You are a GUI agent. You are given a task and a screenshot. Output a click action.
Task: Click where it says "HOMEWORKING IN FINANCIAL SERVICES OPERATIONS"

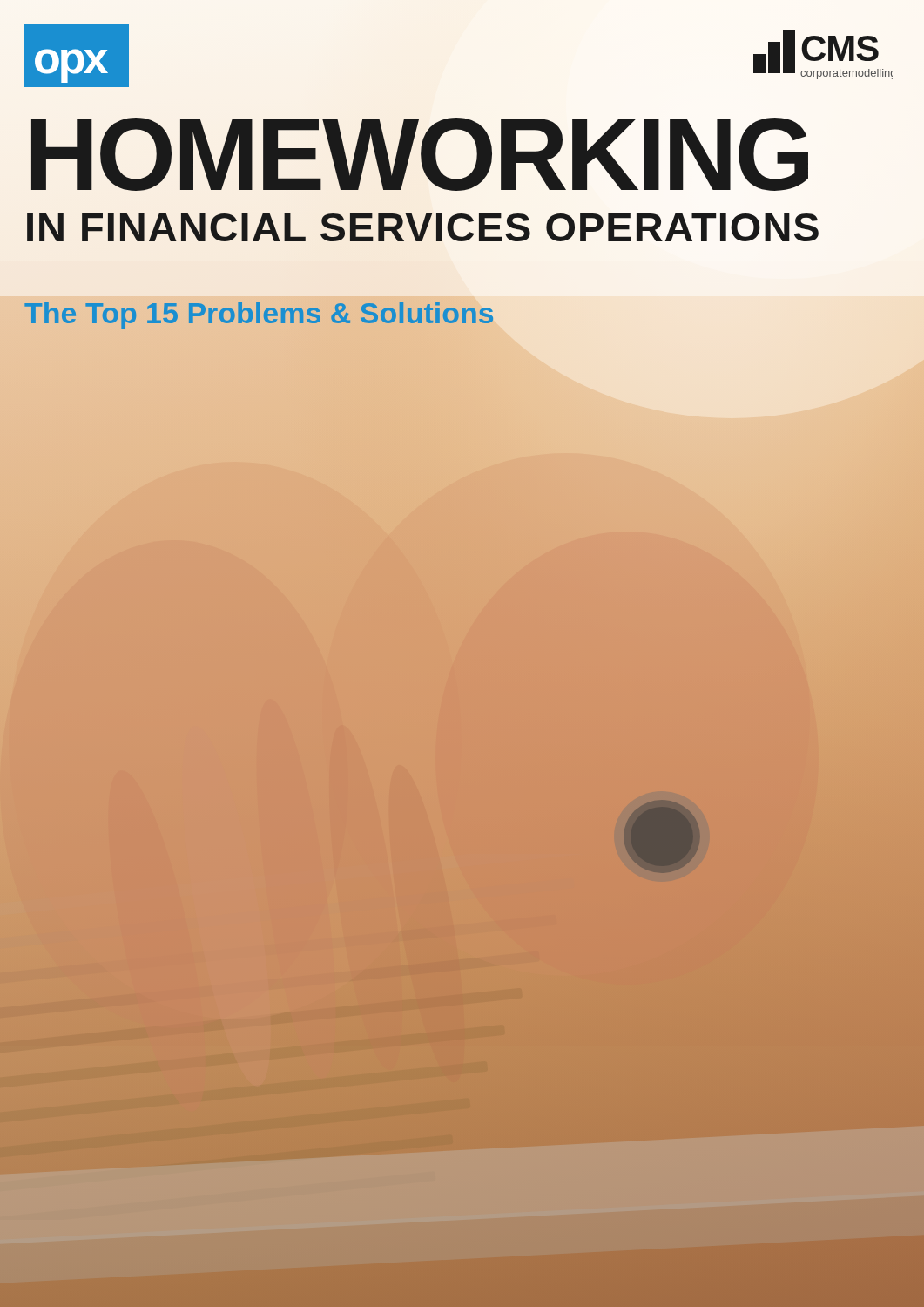[x=462, y=176]
